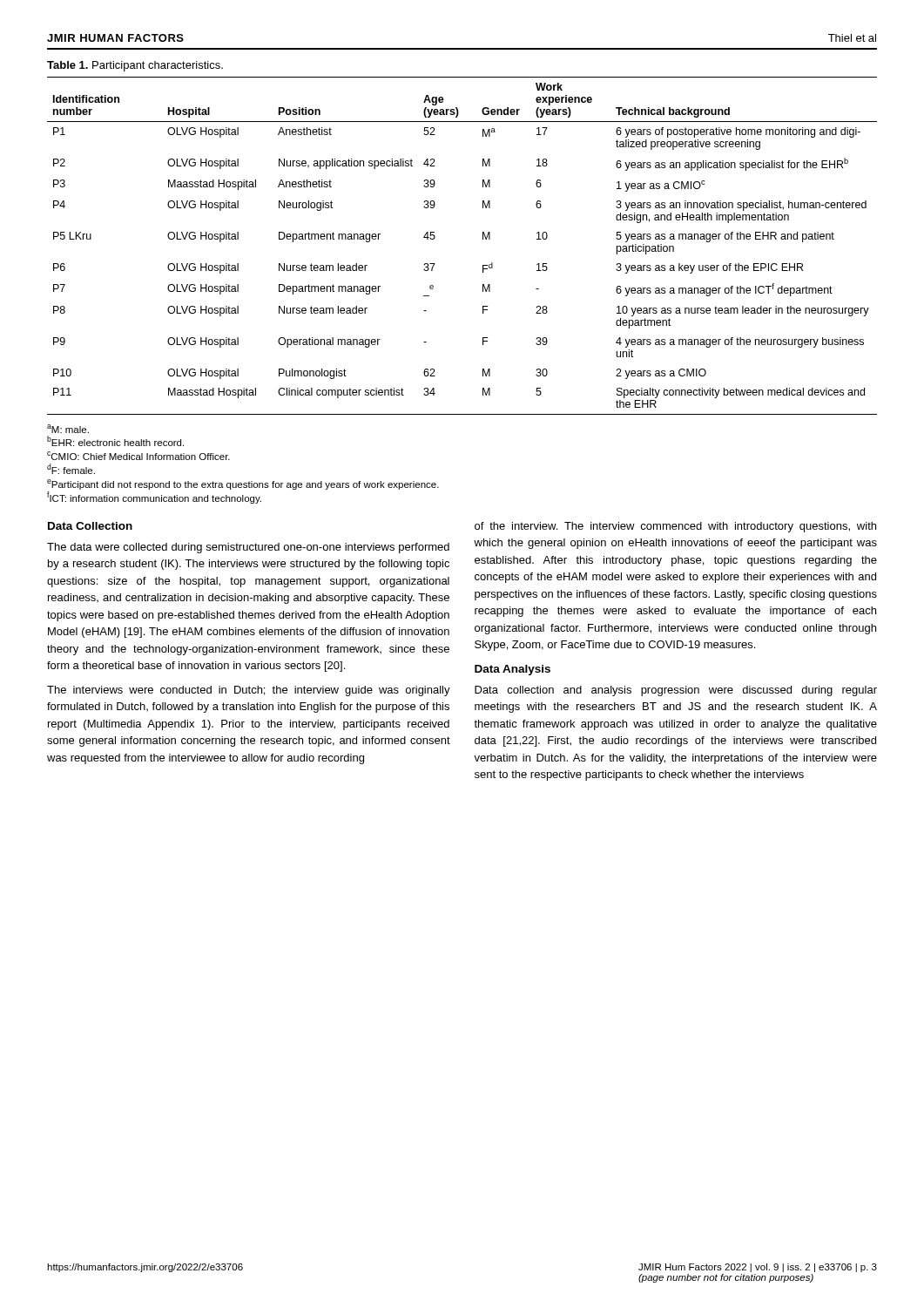Find "aM: male." on this page
The width and height of the screenshot is (924, 1307).
coord(68,429)
